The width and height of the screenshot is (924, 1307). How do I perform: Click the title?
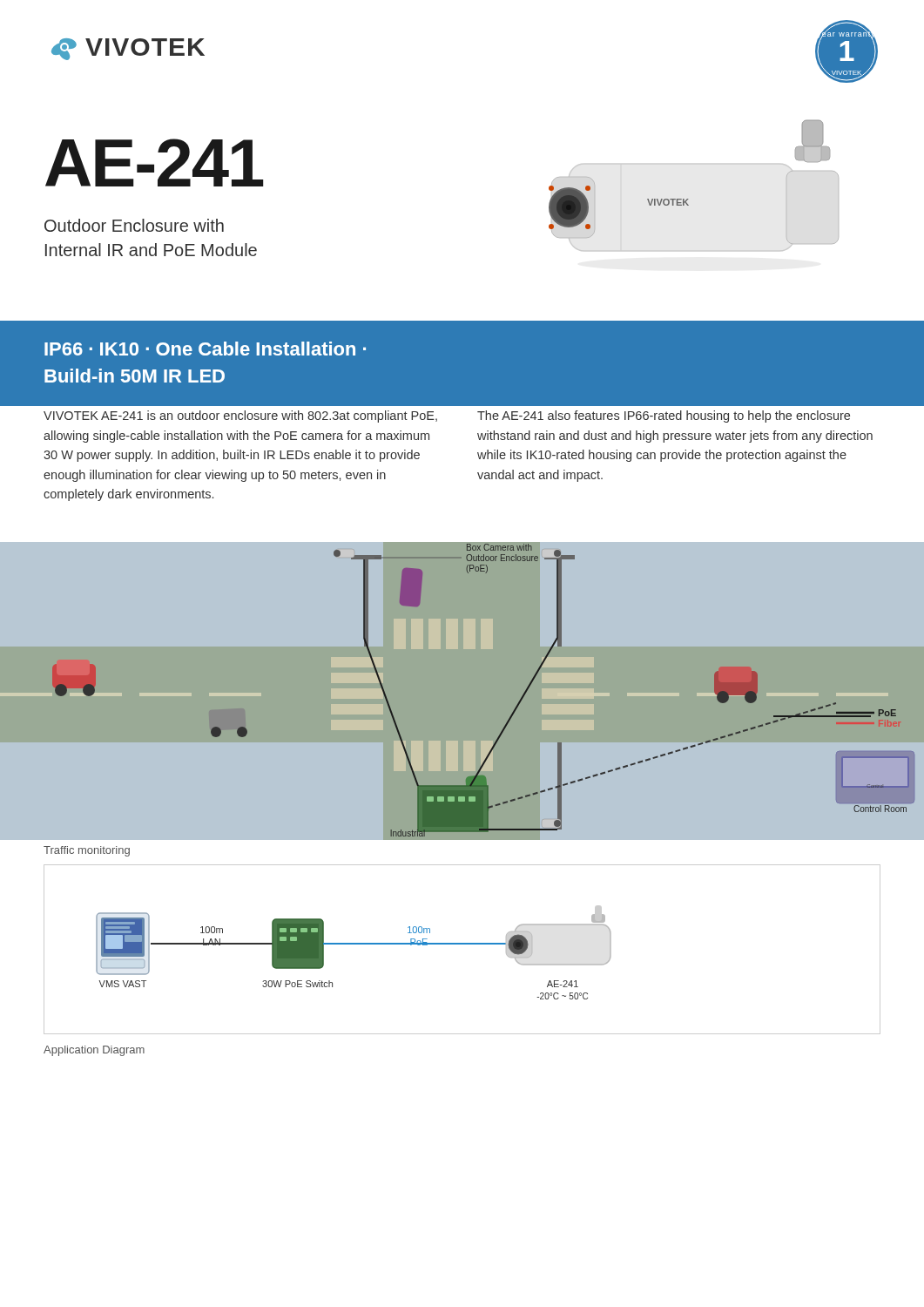point(153,163)
